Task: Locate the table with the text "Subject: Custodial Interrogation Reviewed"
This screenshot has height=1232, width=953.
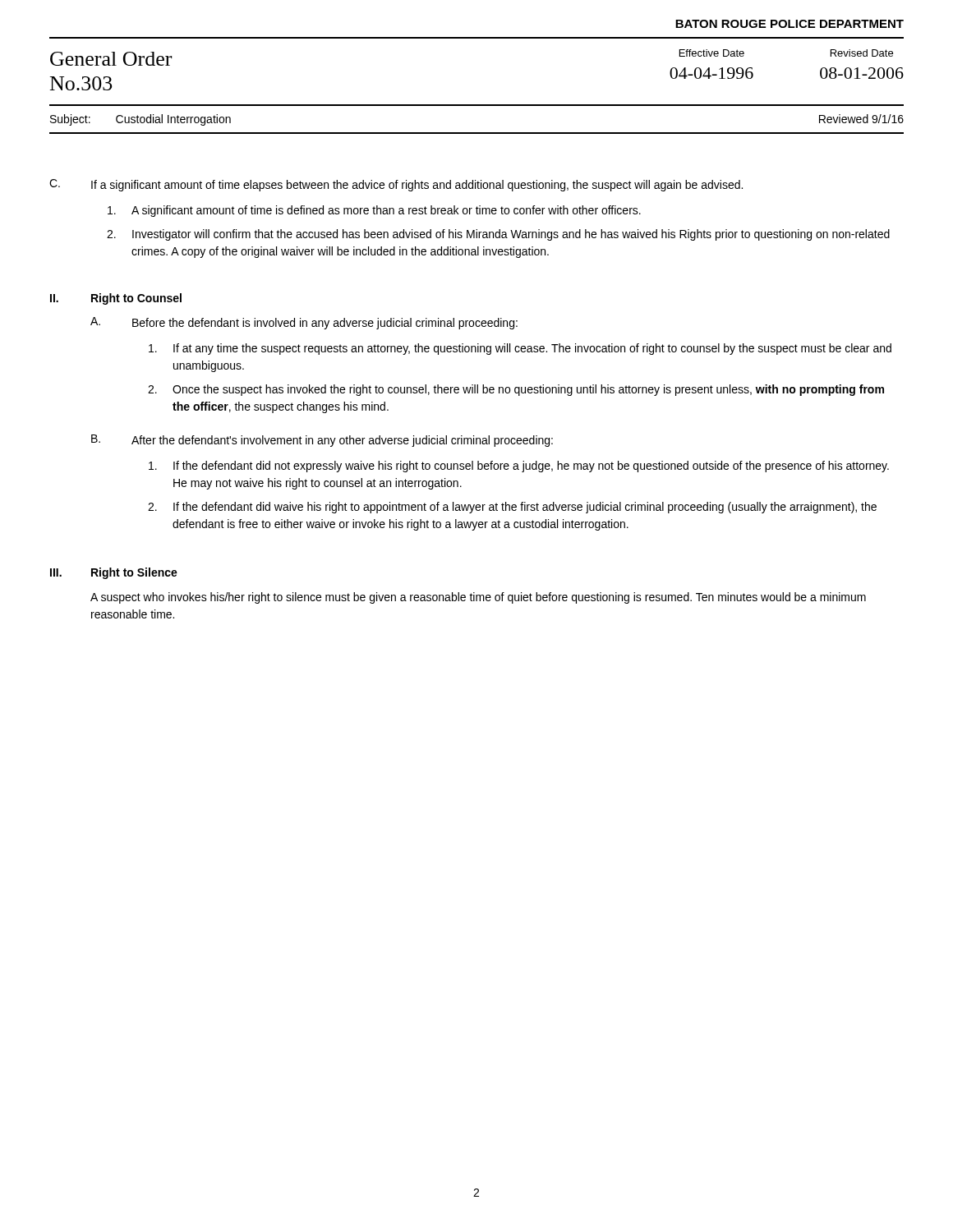Action: tap(476, 120)
